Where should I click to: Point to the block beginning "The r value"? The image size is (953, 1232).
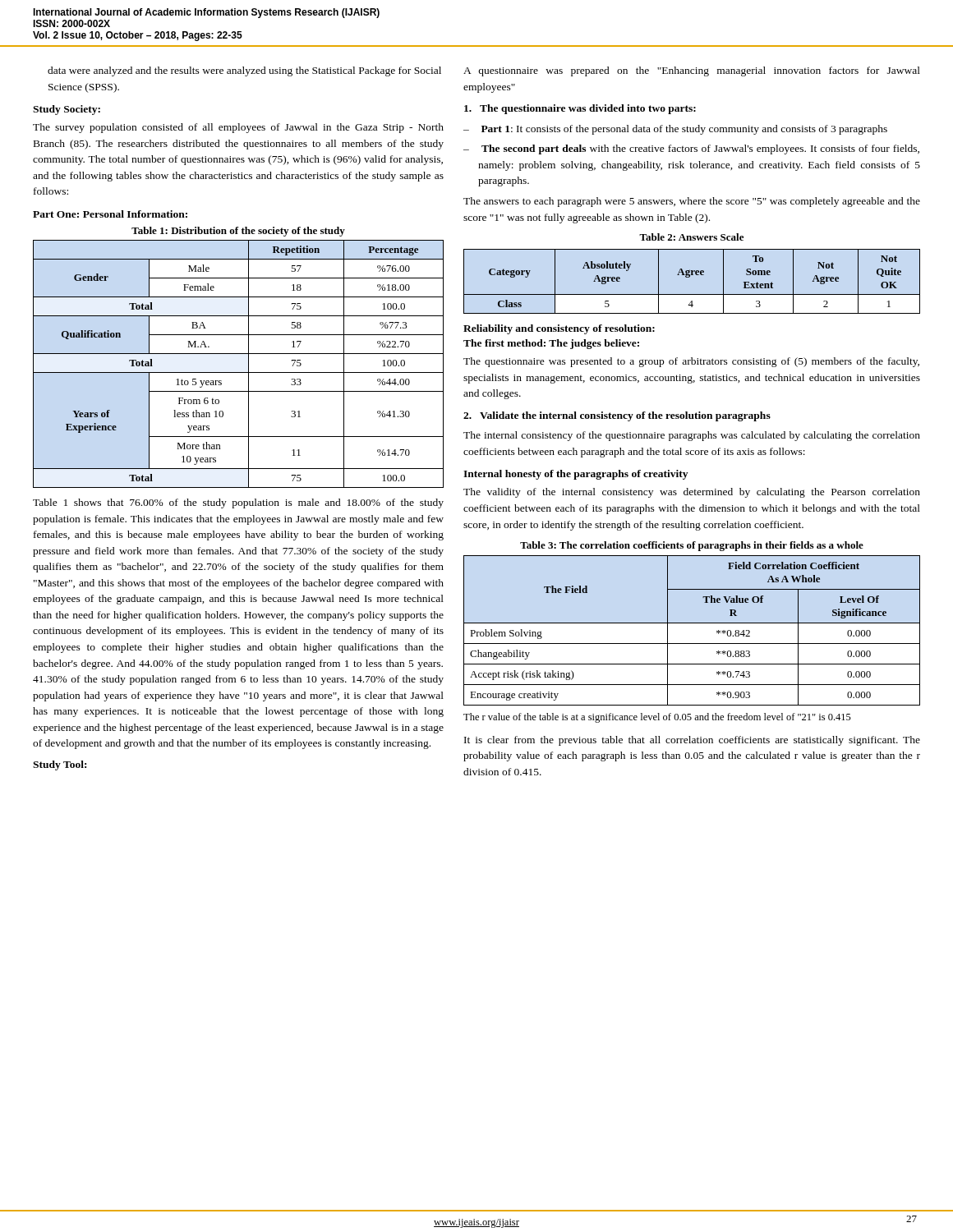tap(657, 717)
